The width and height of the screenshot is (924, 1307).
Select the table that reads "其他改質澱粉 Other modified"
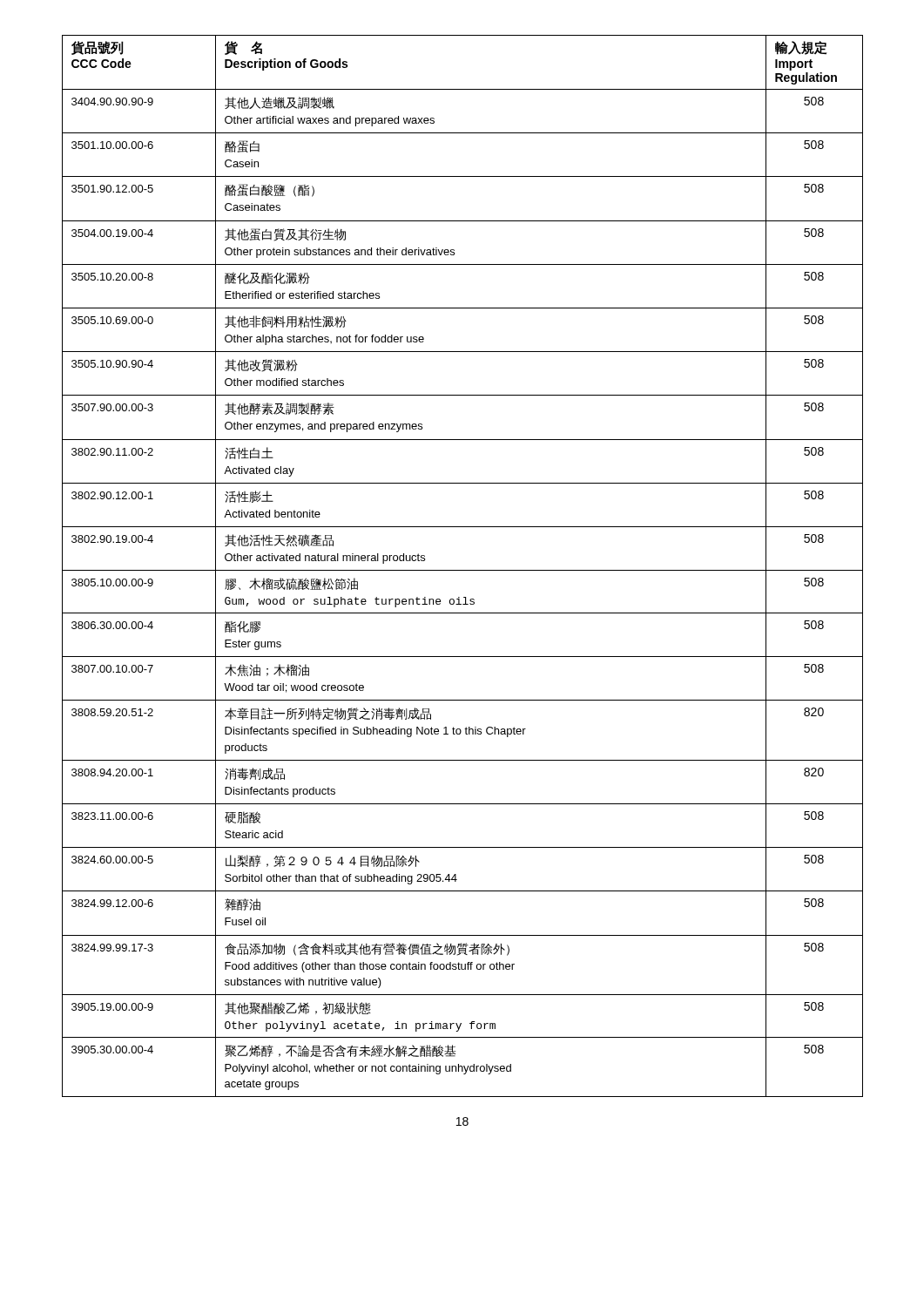point(462,566)
